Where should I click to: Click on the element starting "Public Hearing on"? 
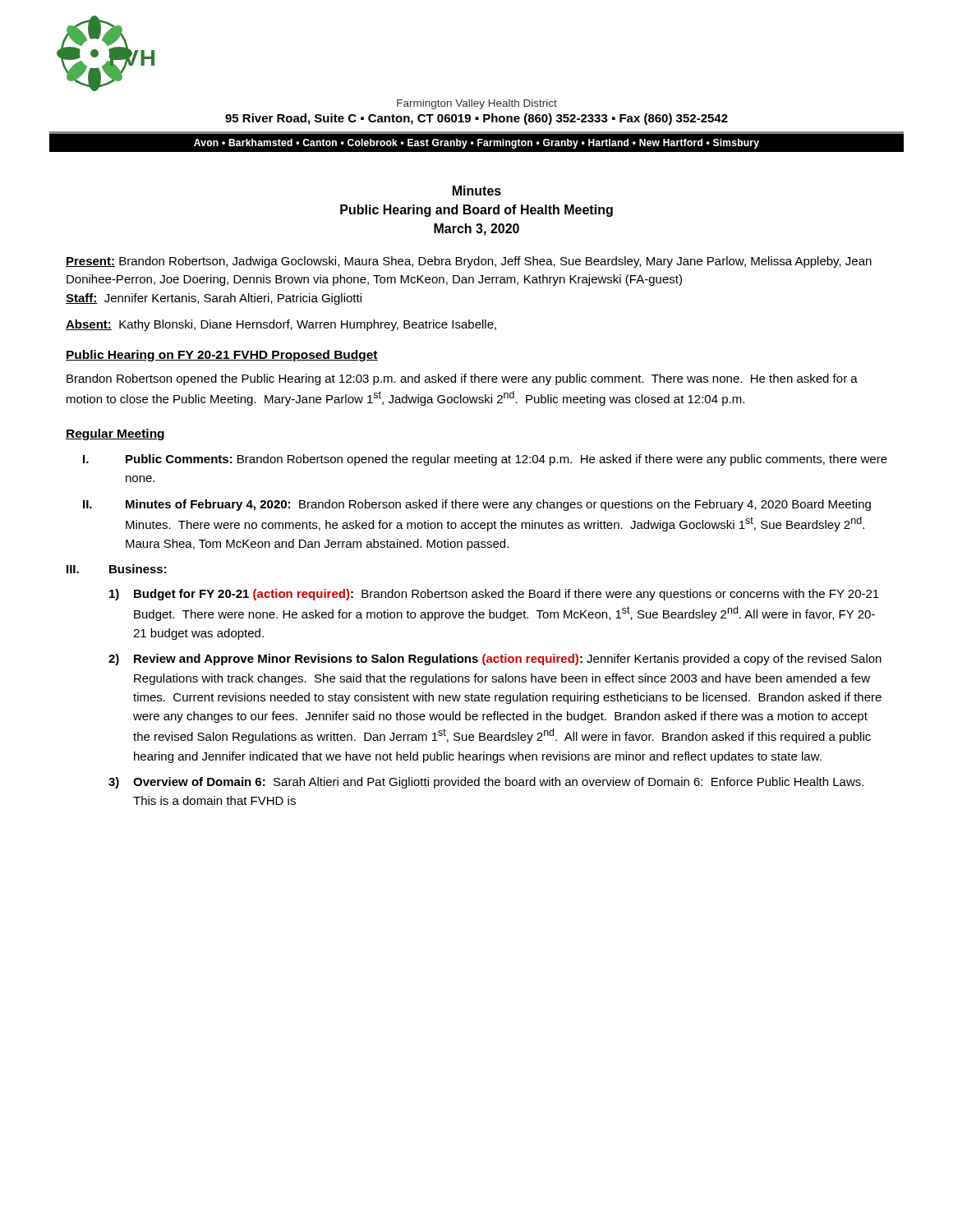222,354
